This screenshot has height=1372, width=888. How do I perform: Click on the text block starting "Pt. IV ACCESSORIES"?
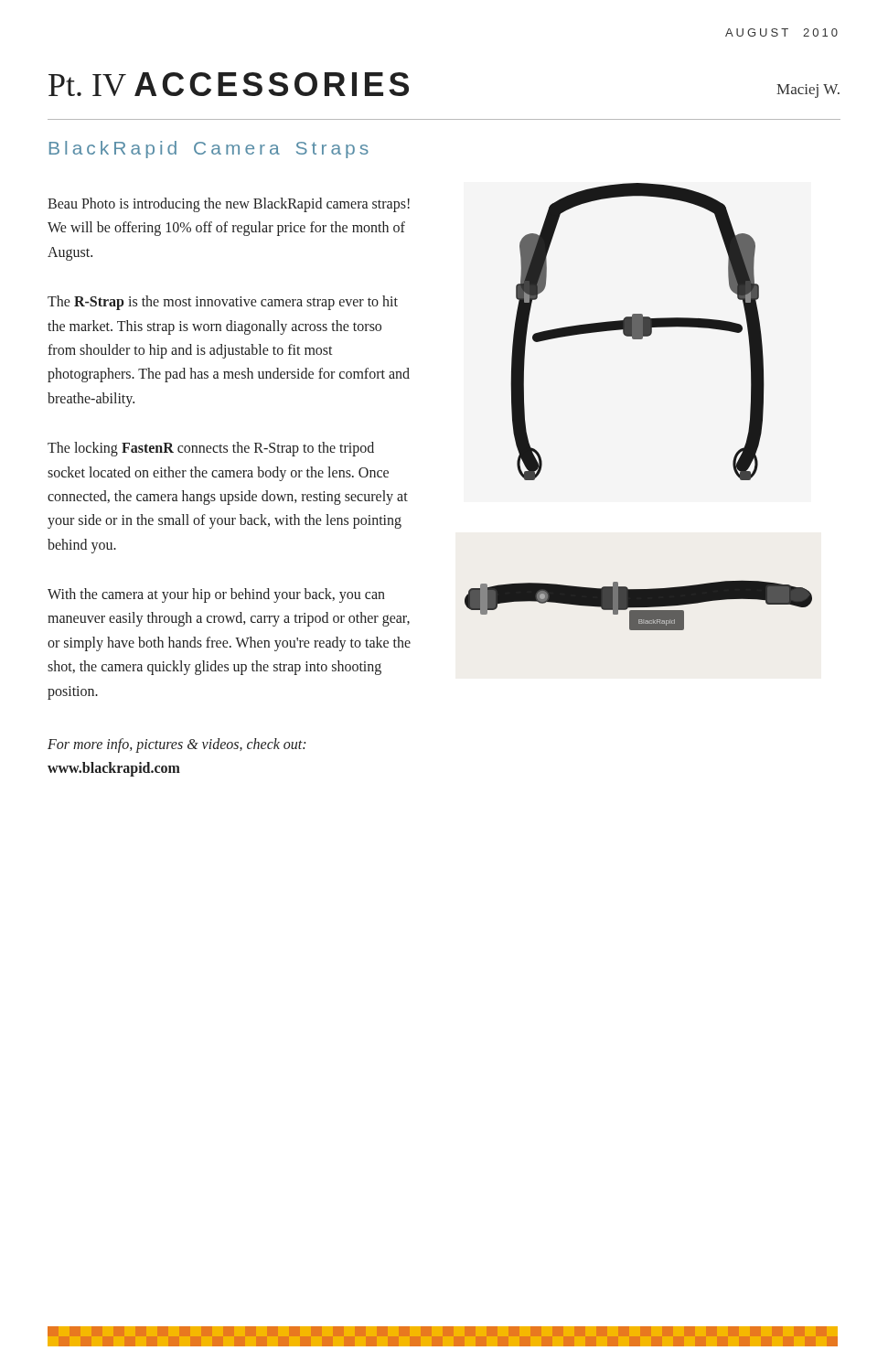tap(231, 85)
